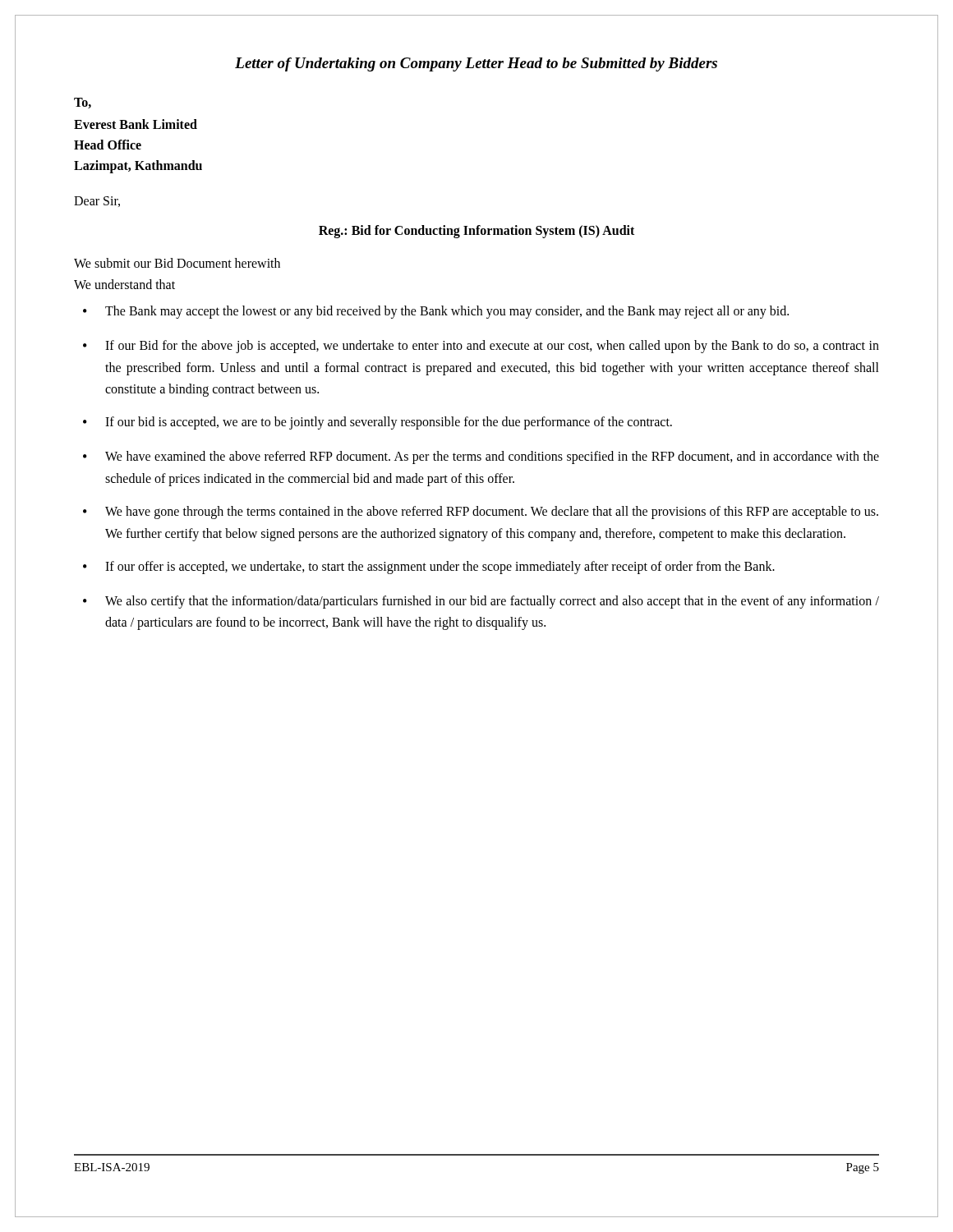Select the element starting "• We have gone"
Screen dimensions: 1232x953
476,523
